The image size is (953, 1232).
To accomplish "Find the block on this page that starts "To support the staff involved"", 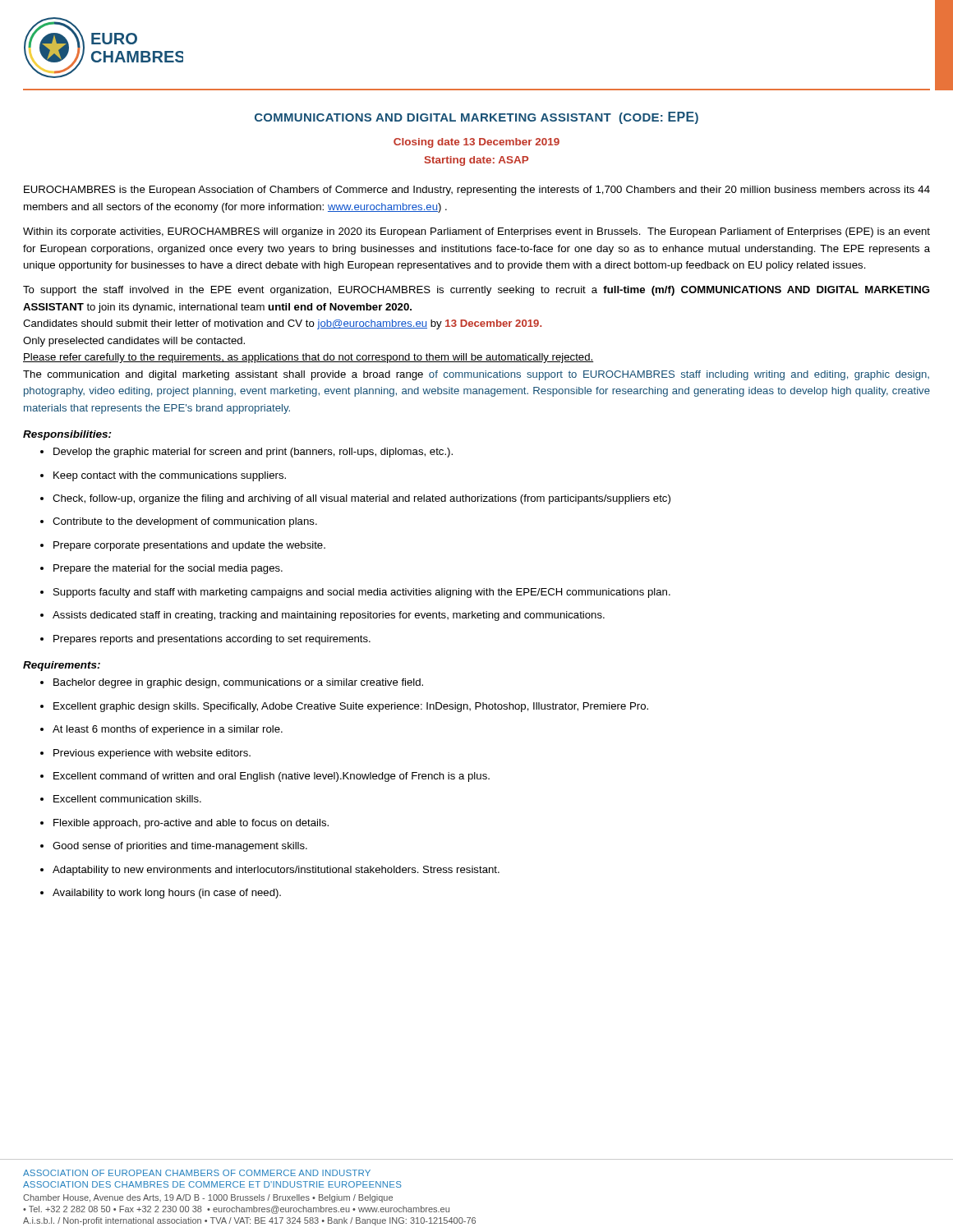I will 476,349.
